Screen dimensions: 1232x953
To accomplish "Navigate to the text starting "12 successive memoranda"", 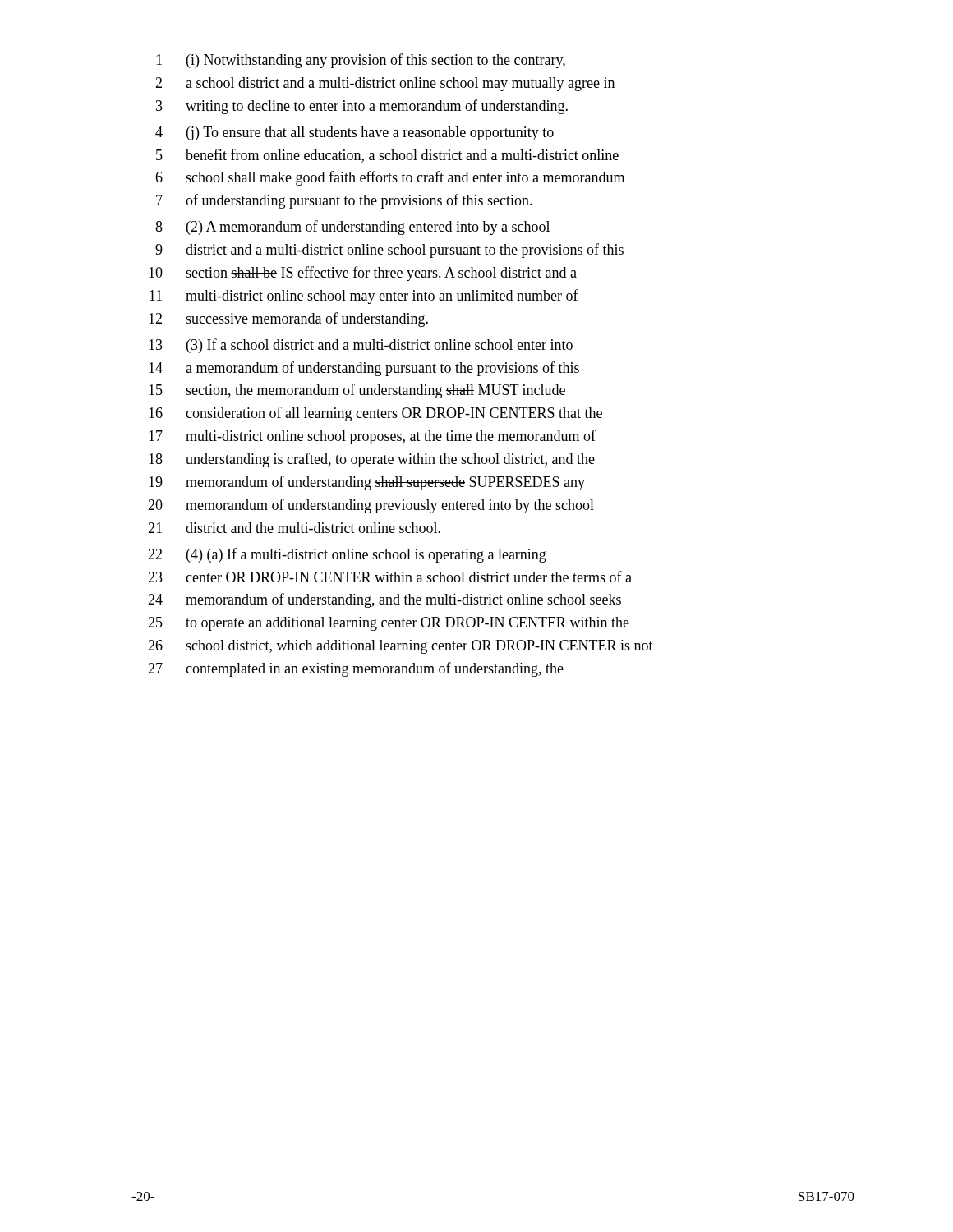I will pos(288,319).
